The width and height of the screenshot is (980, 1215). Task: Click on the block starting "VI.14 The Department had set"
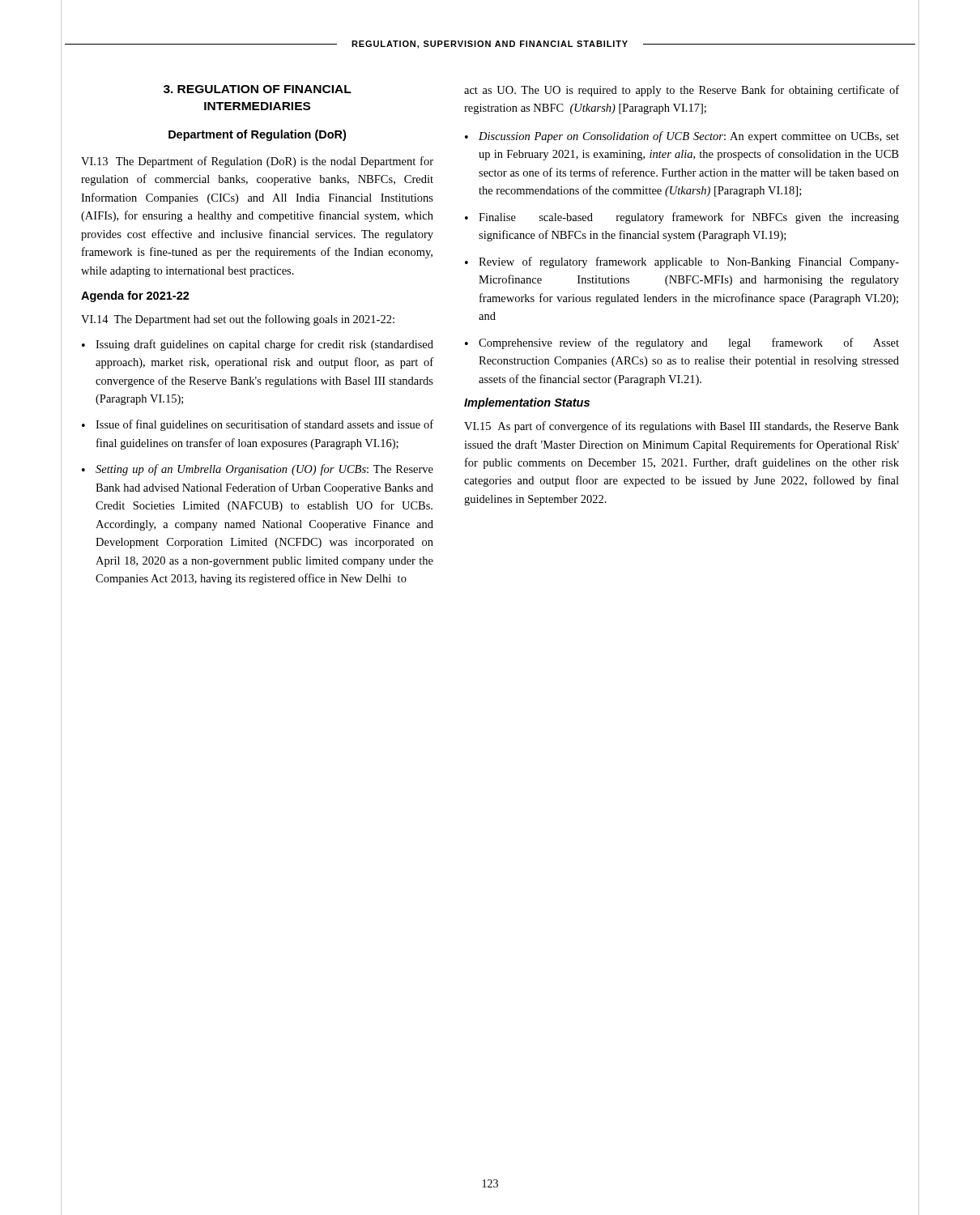[238, 319]
